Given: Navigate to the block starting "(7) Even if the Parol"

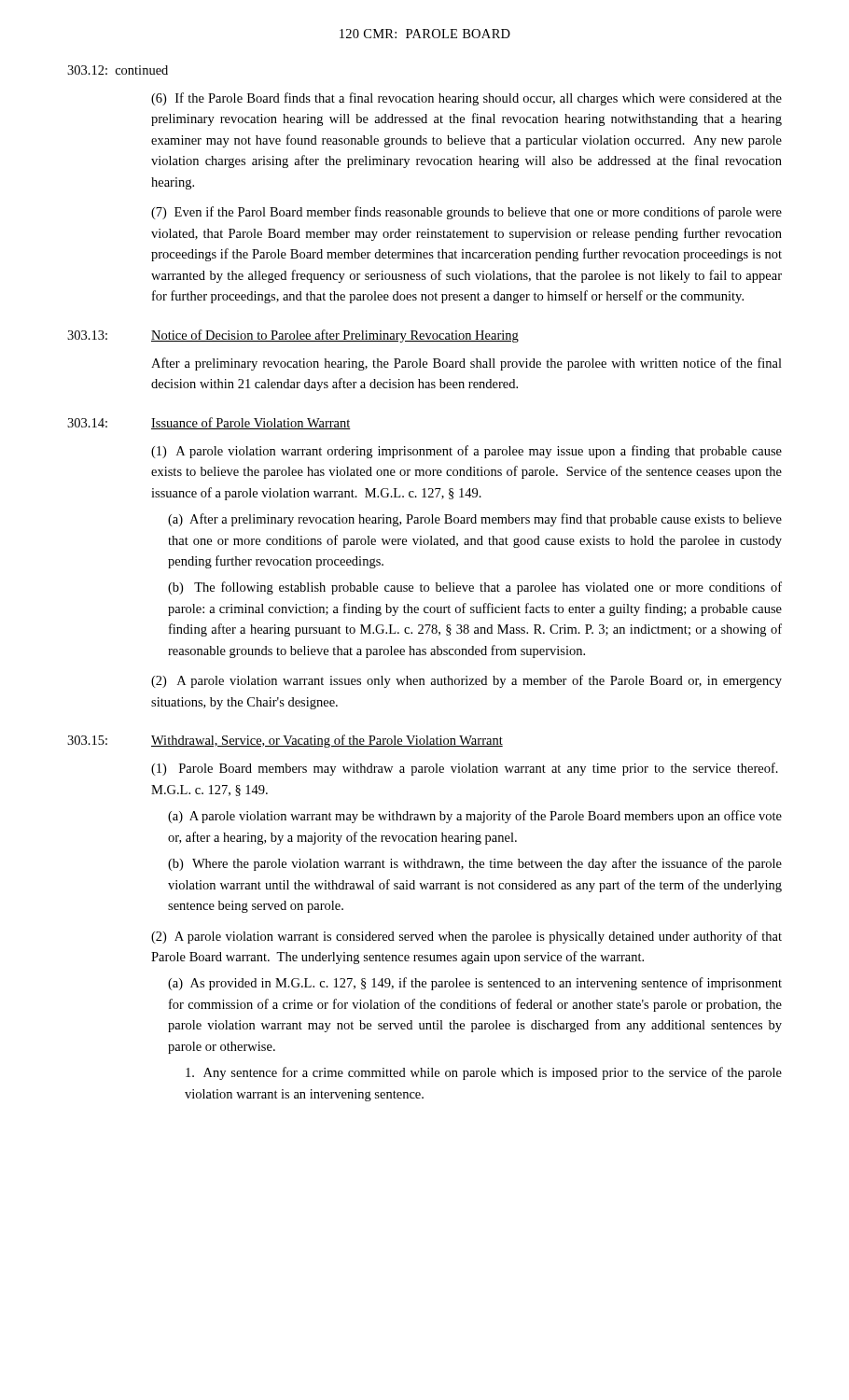Looking at the screenshot, I should [466, 254].
